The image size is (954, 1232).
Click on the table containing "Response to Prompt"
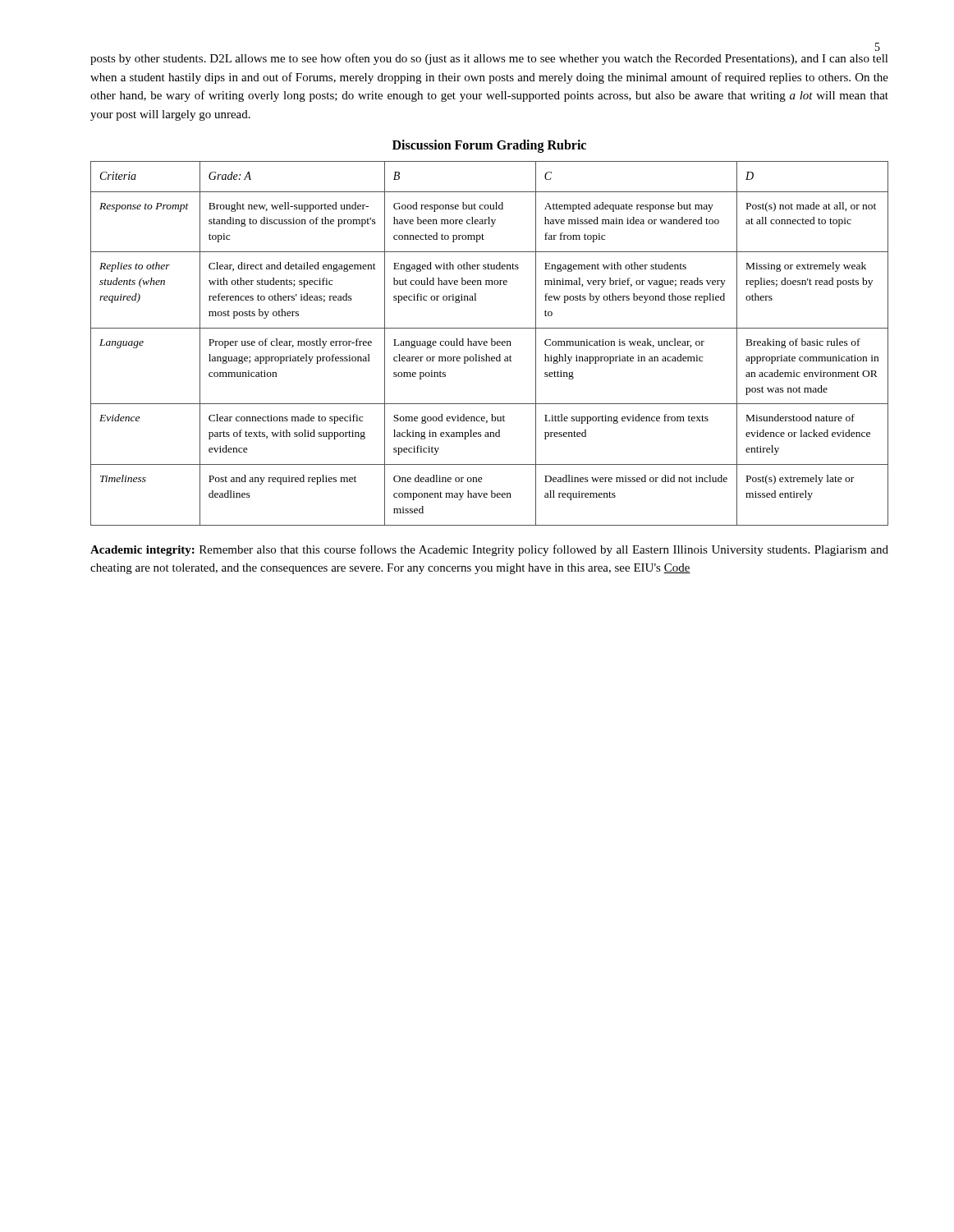489,343
